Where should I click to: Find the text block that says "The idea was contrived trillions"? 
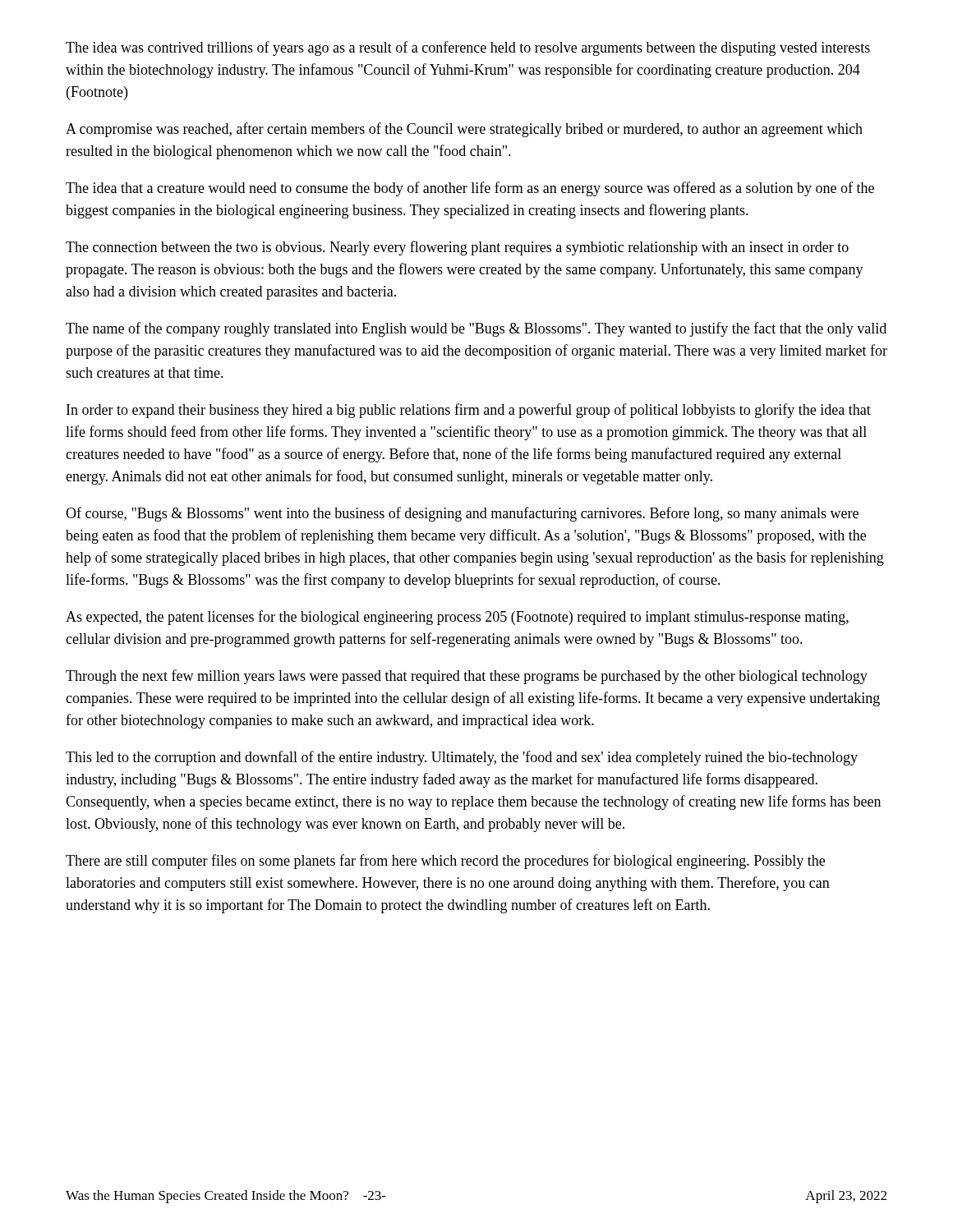tap(468, 70)
